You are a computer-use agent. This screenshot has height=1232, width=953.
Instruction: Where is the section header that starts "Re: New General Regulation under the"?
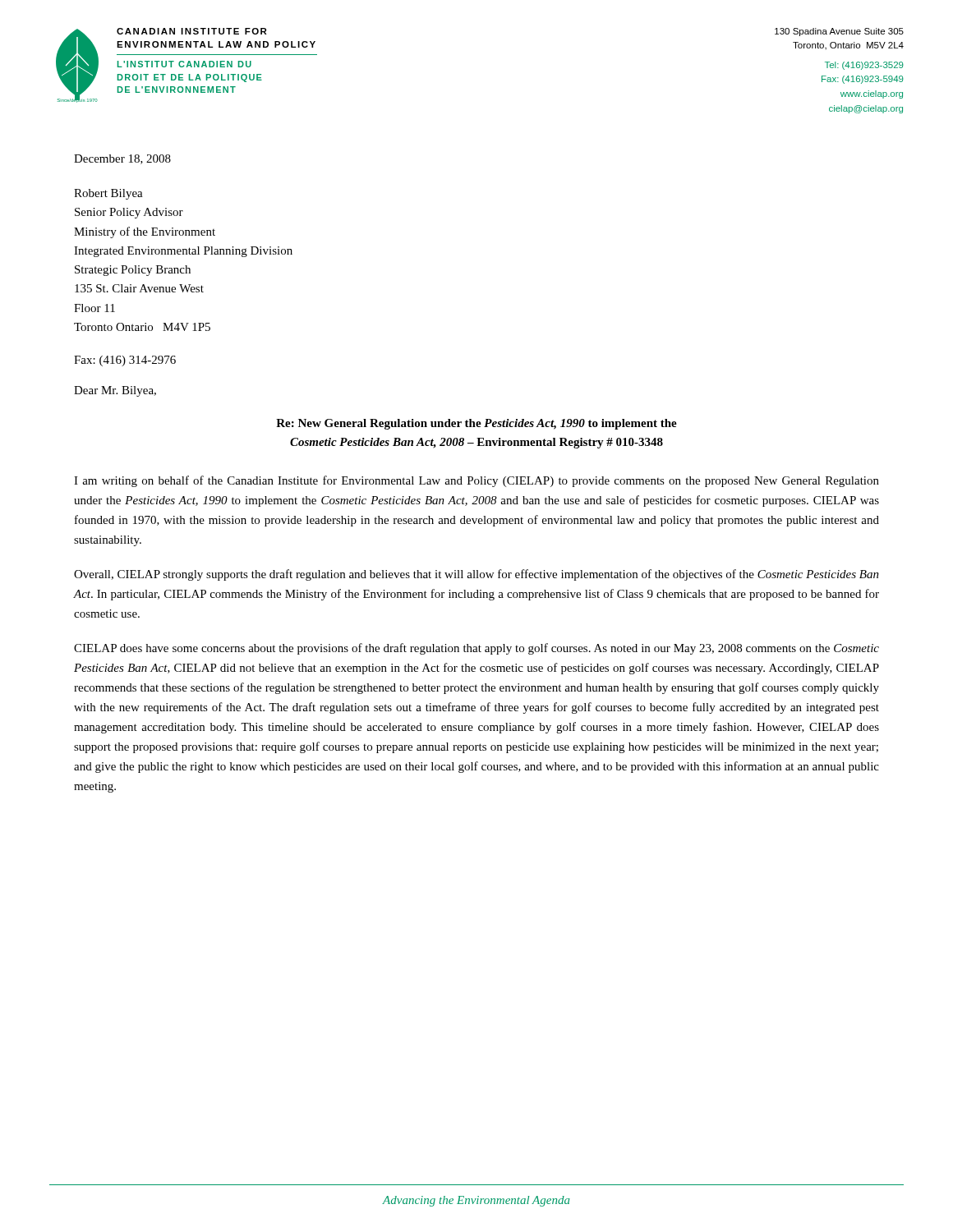coord(476,433)
